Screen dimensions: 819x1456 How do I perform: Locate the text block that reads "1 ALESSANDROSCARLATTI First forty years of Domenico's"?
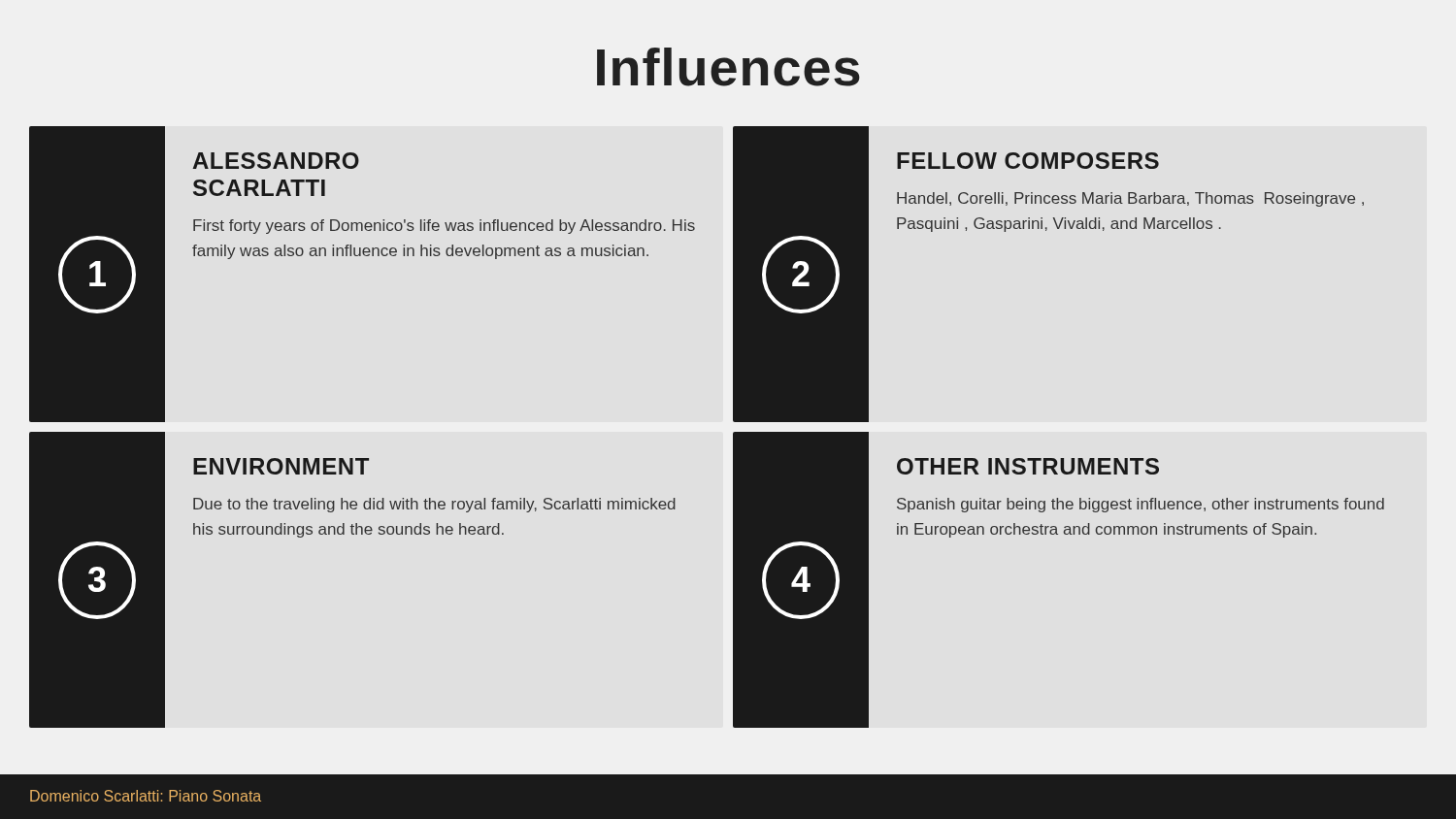click(376, 274)
